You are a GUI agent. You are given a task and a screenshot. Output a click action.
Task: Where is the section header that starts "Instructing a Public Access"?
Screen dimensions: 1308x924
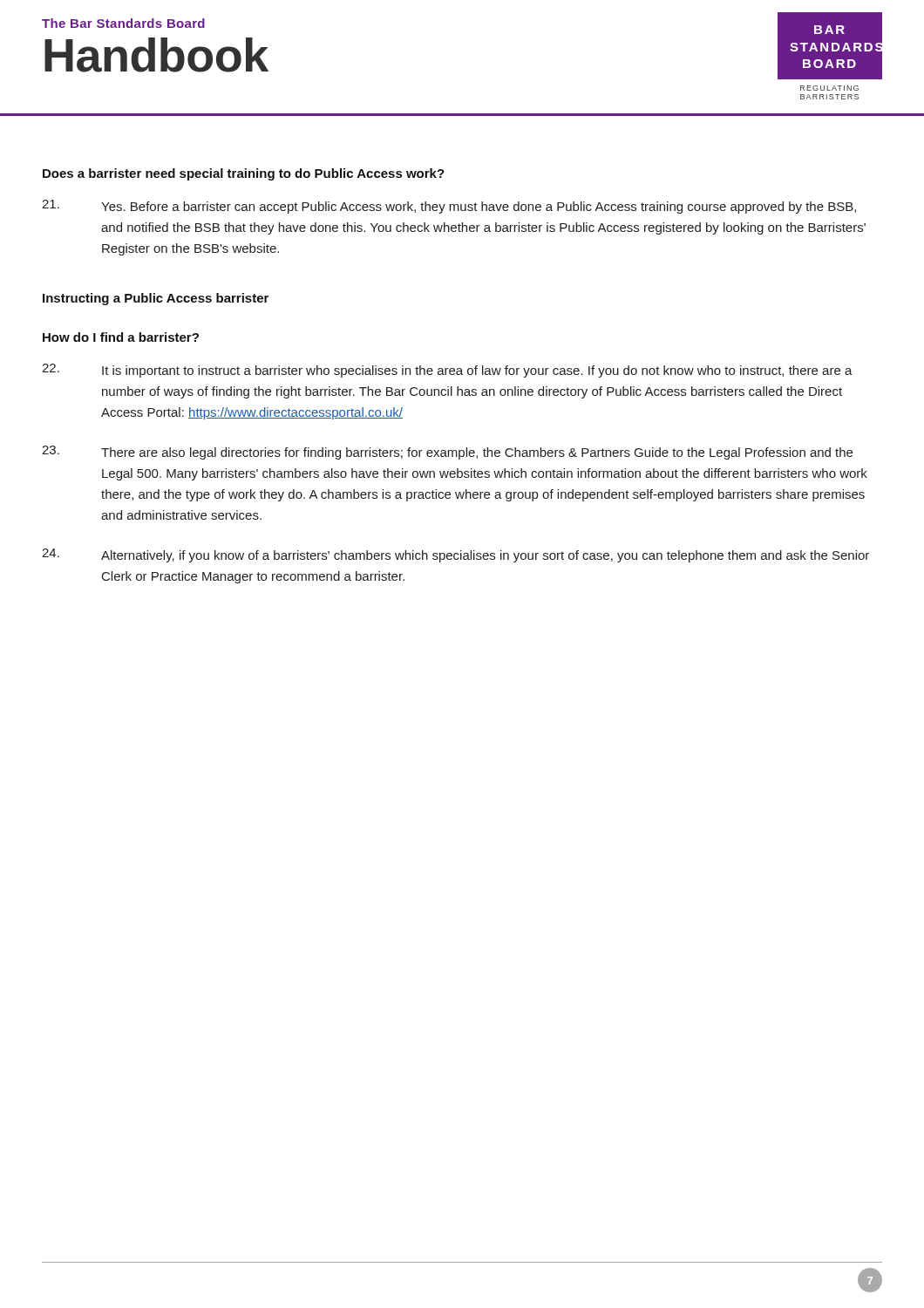click(x=155, y=298)
